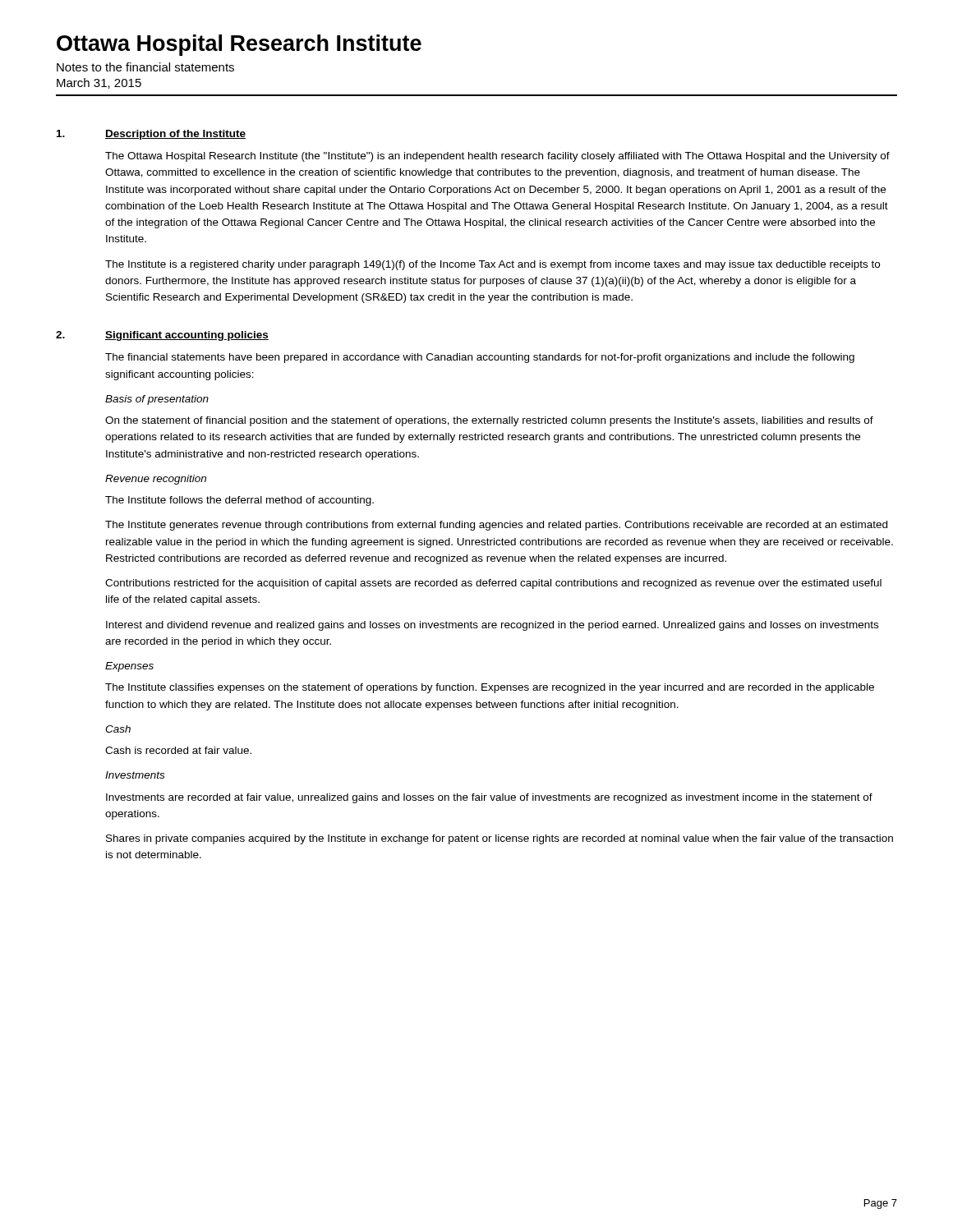Find the text containing "Cash is recorded at fair value."

click(178, 750)
